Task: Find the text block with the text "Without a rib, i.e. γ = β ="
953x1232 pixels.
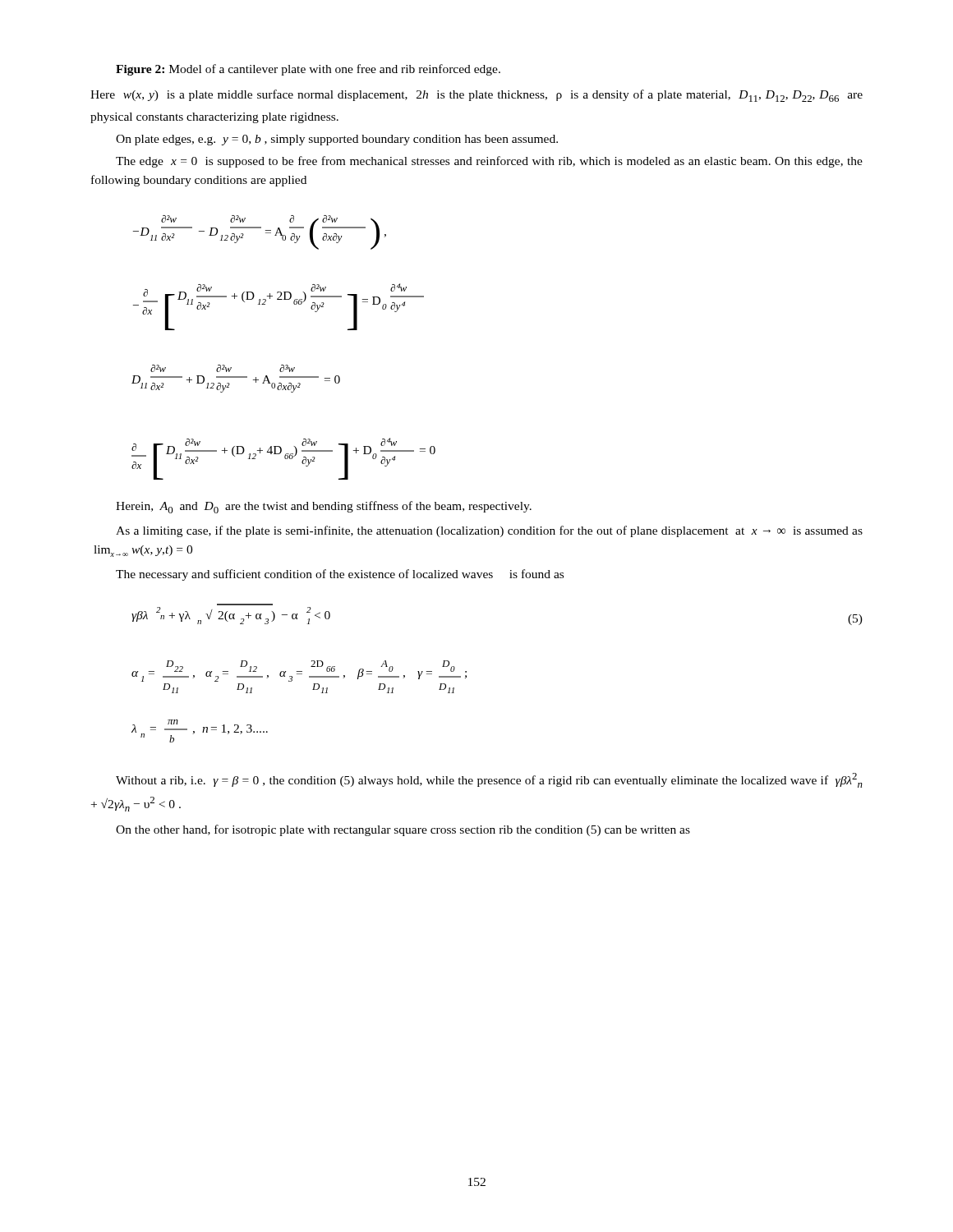Action: click(x=476, y=792)
